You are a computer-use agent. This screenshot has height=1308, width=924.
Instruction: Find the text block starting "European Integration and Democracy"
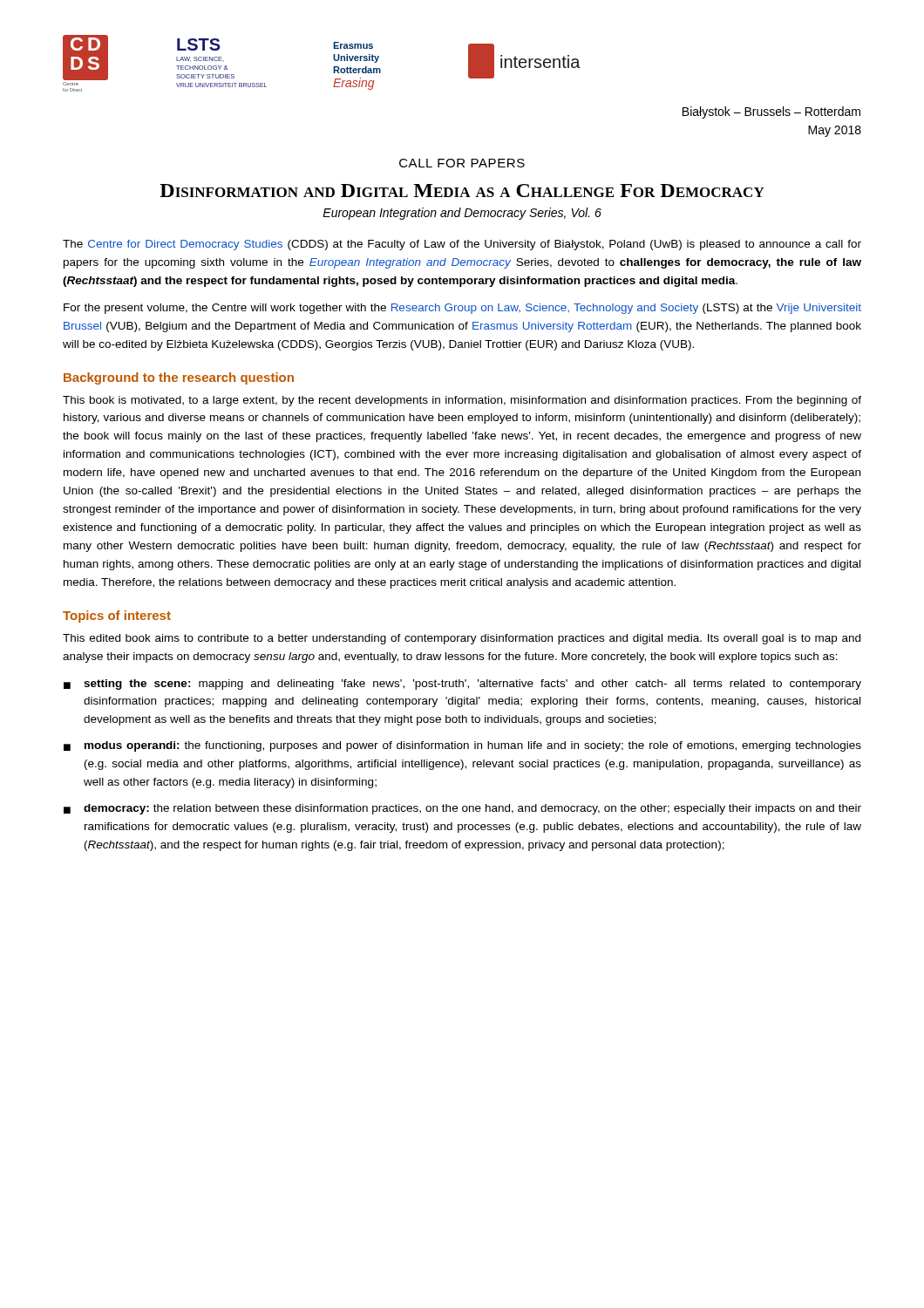pos(462,213)
